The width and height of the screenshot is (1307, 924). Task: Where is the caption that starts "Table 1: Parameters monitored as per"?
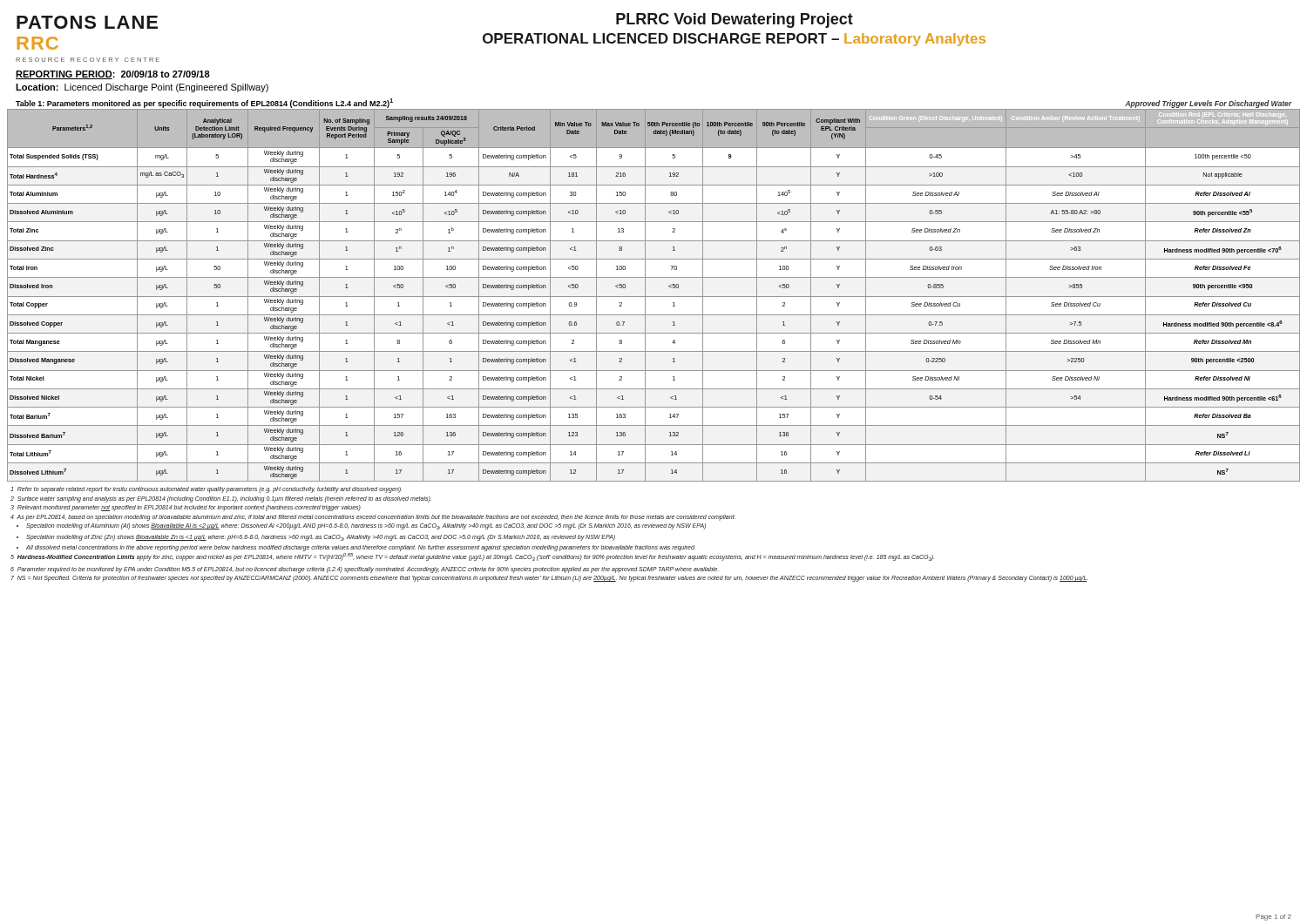(204, 103)
